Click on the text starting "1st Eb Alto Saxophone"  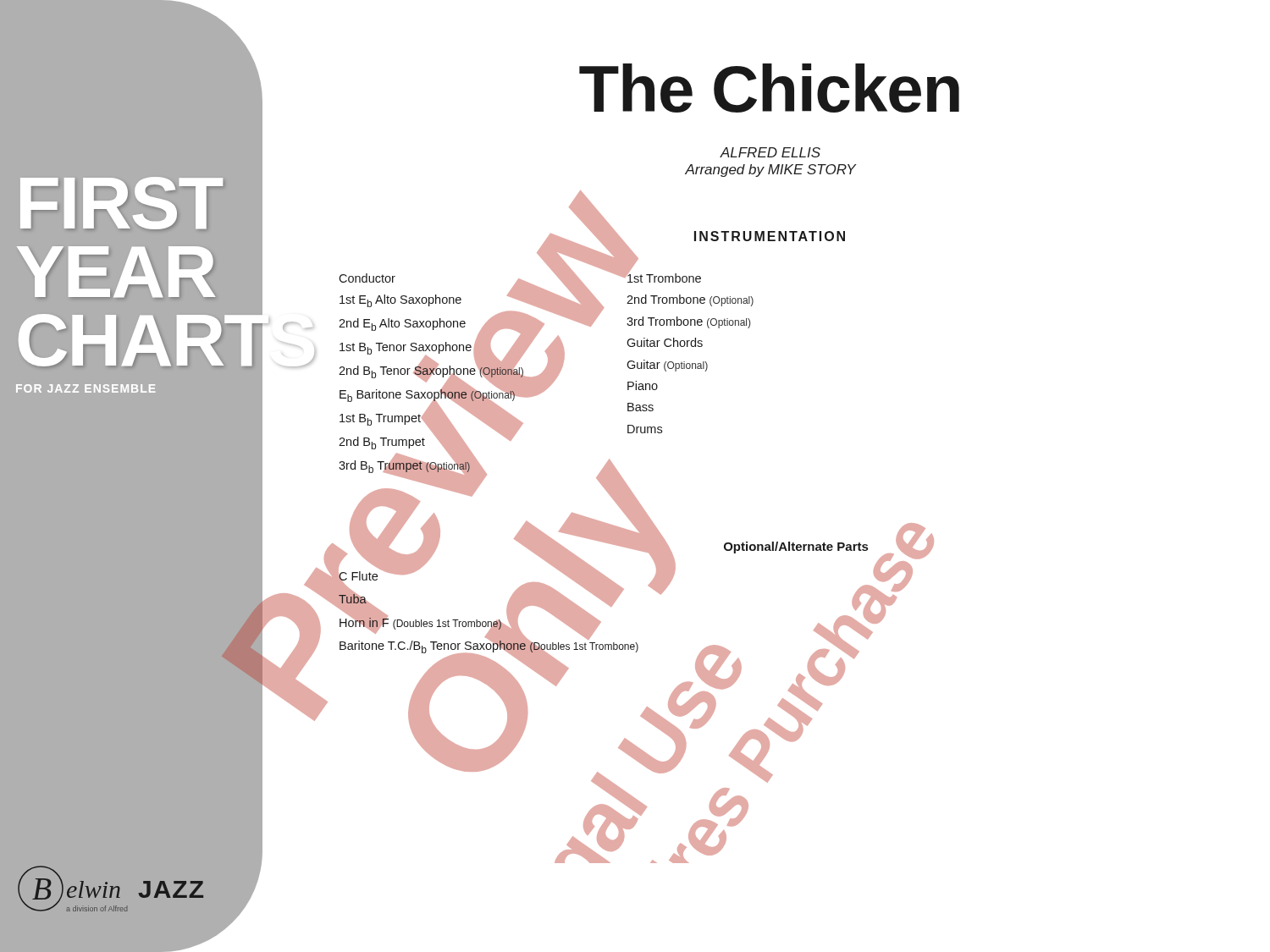400,302
